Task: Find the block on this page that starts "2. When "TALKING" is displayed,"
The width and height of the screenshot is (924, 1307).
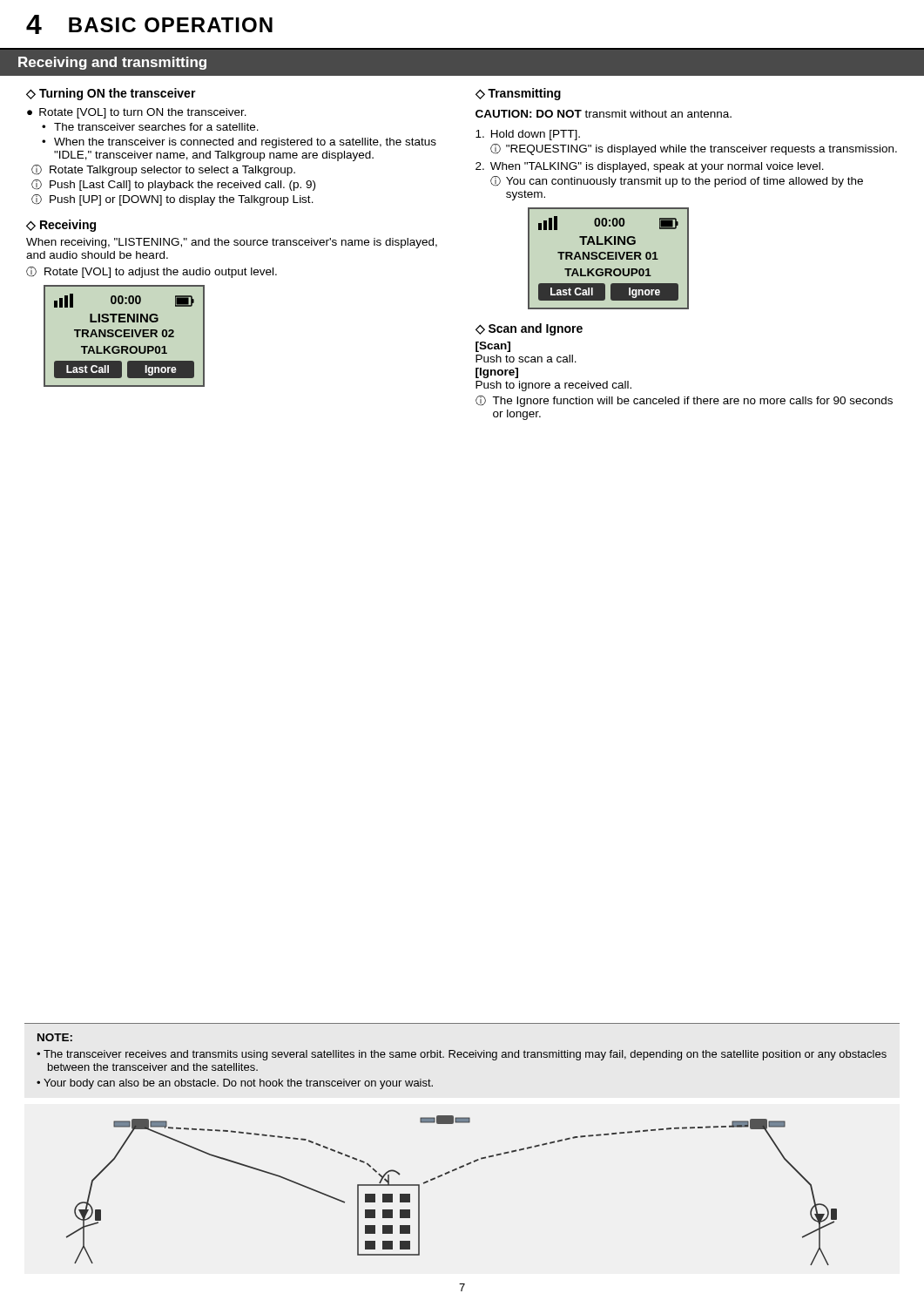Action: coord(686,180)
